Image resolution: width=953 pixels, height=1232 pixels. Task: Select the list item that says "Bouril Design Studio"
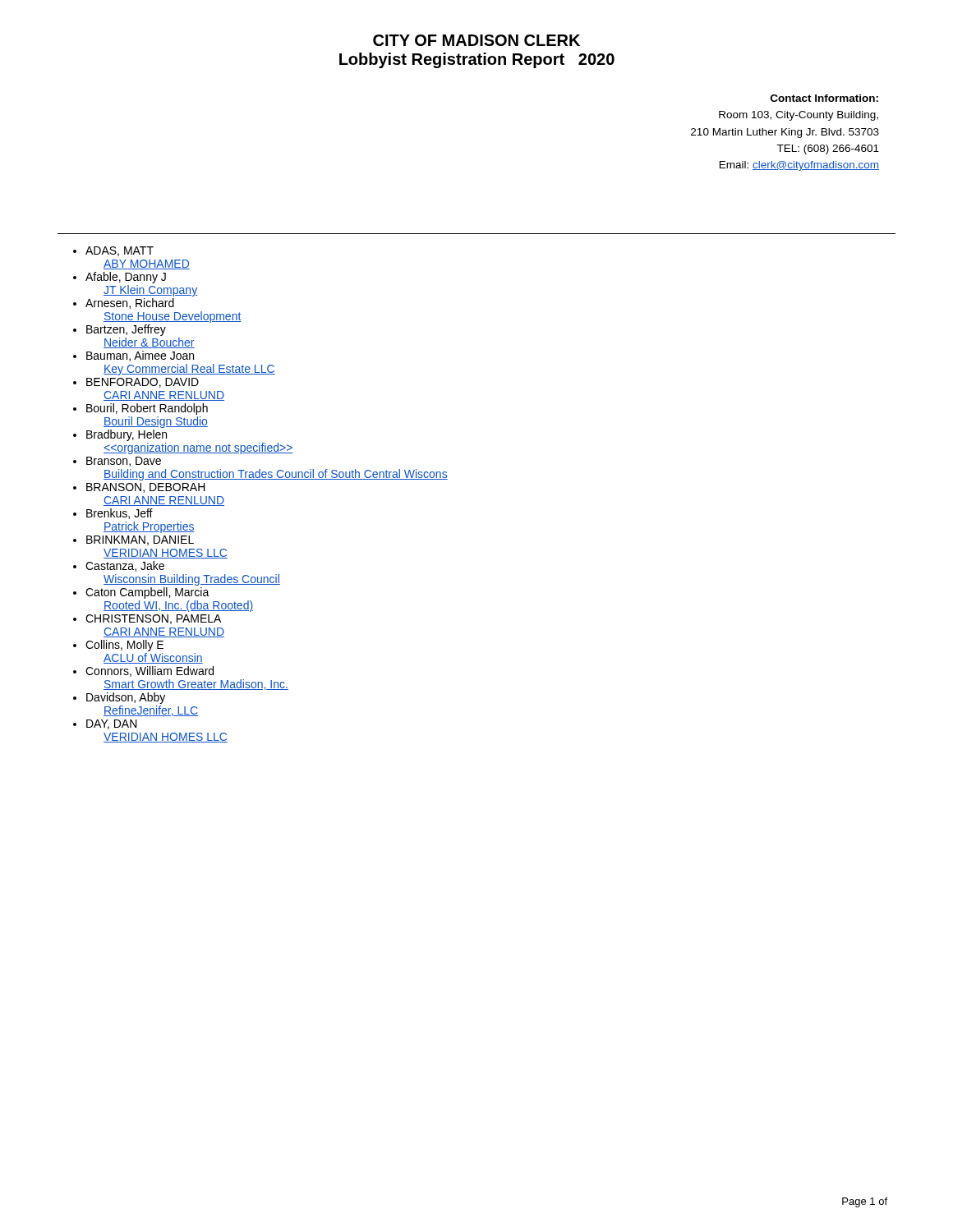coord(156,422)
